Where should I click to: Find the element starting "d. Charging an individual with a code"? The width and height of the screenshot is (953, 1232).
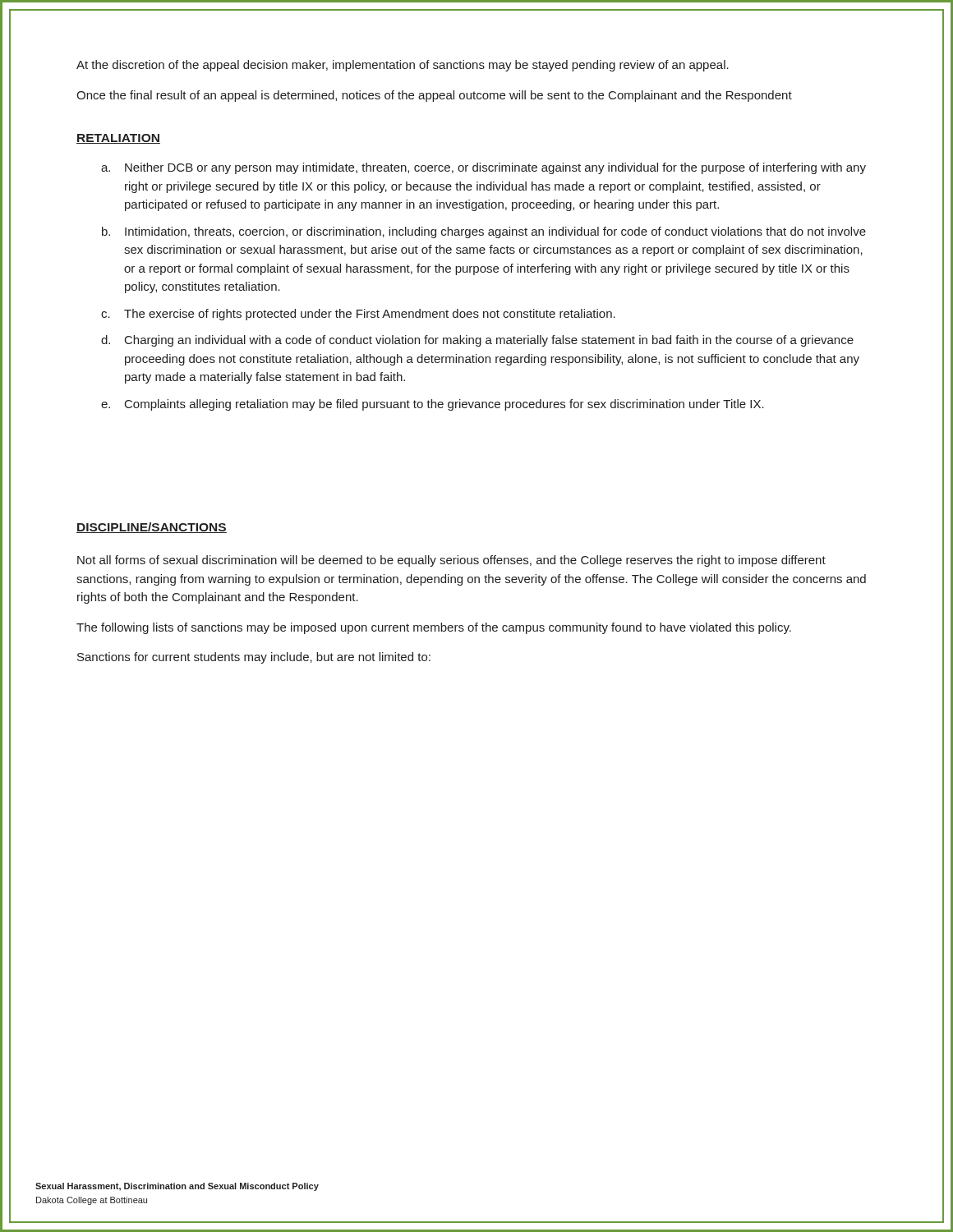pyautogui.click(x=489, y=359)
